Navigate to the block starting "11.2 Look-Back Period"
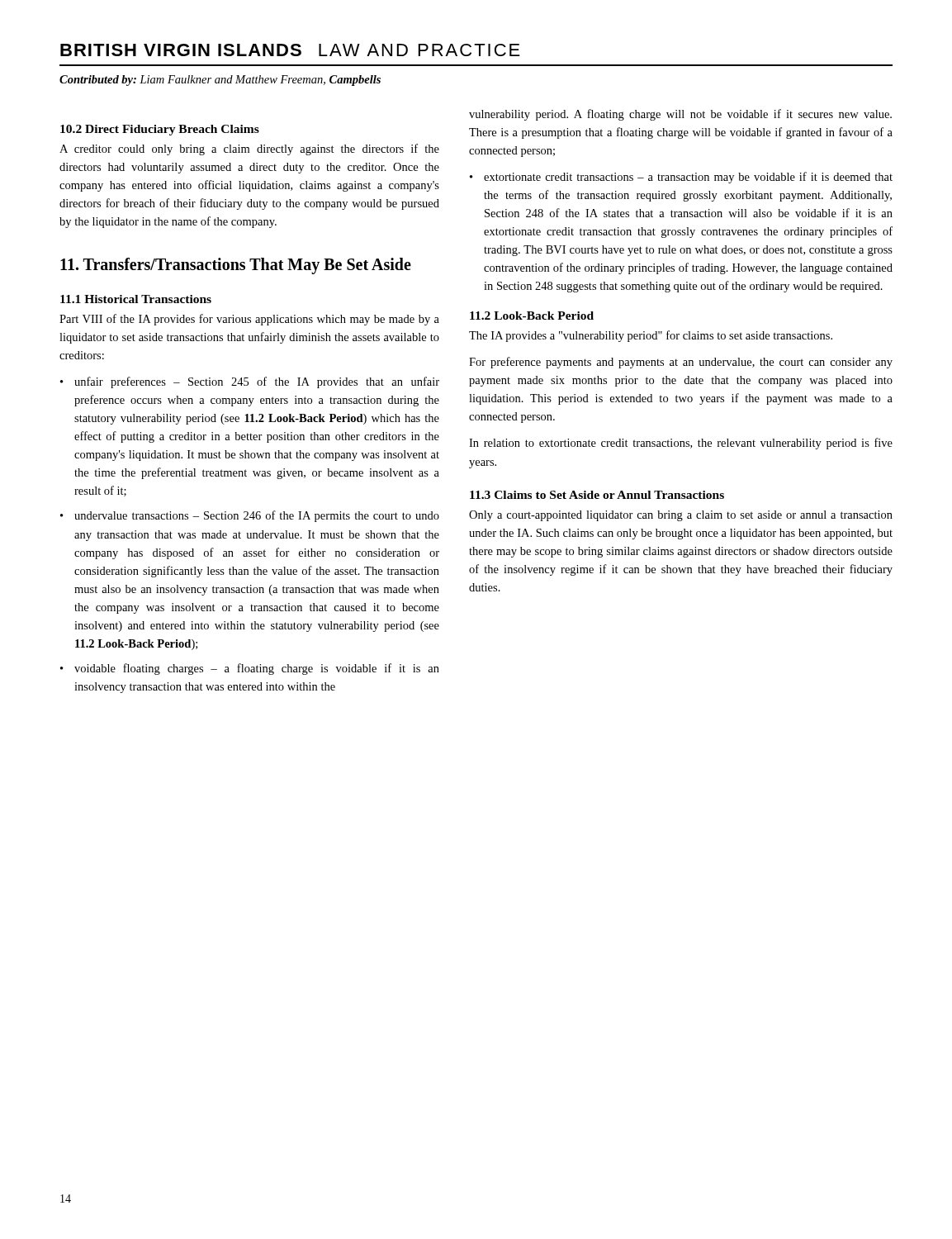Screen dimensions: 1239x952 [x=531, y=315]
